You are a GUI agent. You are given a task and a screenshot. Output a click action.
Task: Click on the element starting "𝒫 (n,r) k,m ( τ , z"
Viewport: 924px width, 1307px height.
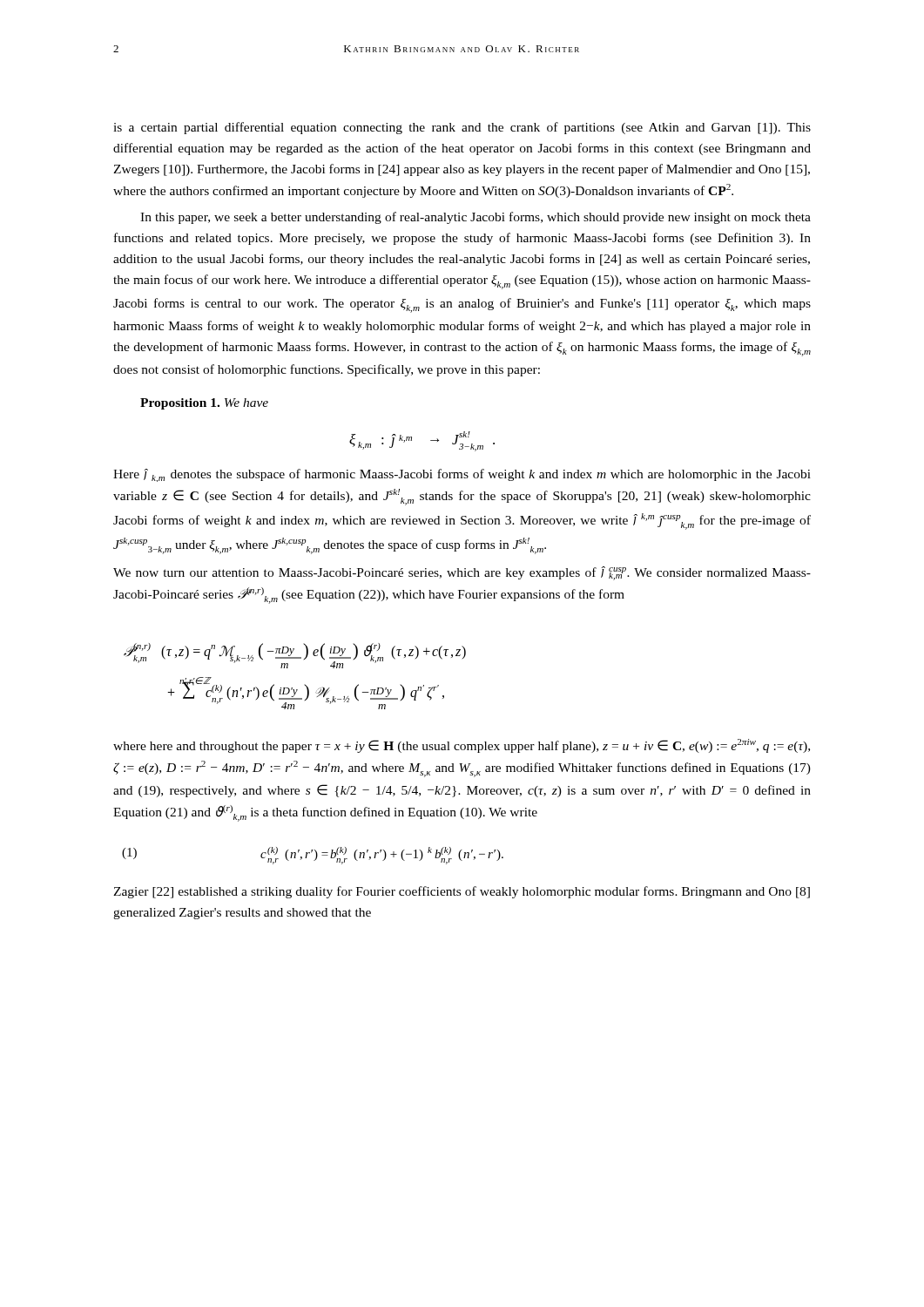(462, 671)
